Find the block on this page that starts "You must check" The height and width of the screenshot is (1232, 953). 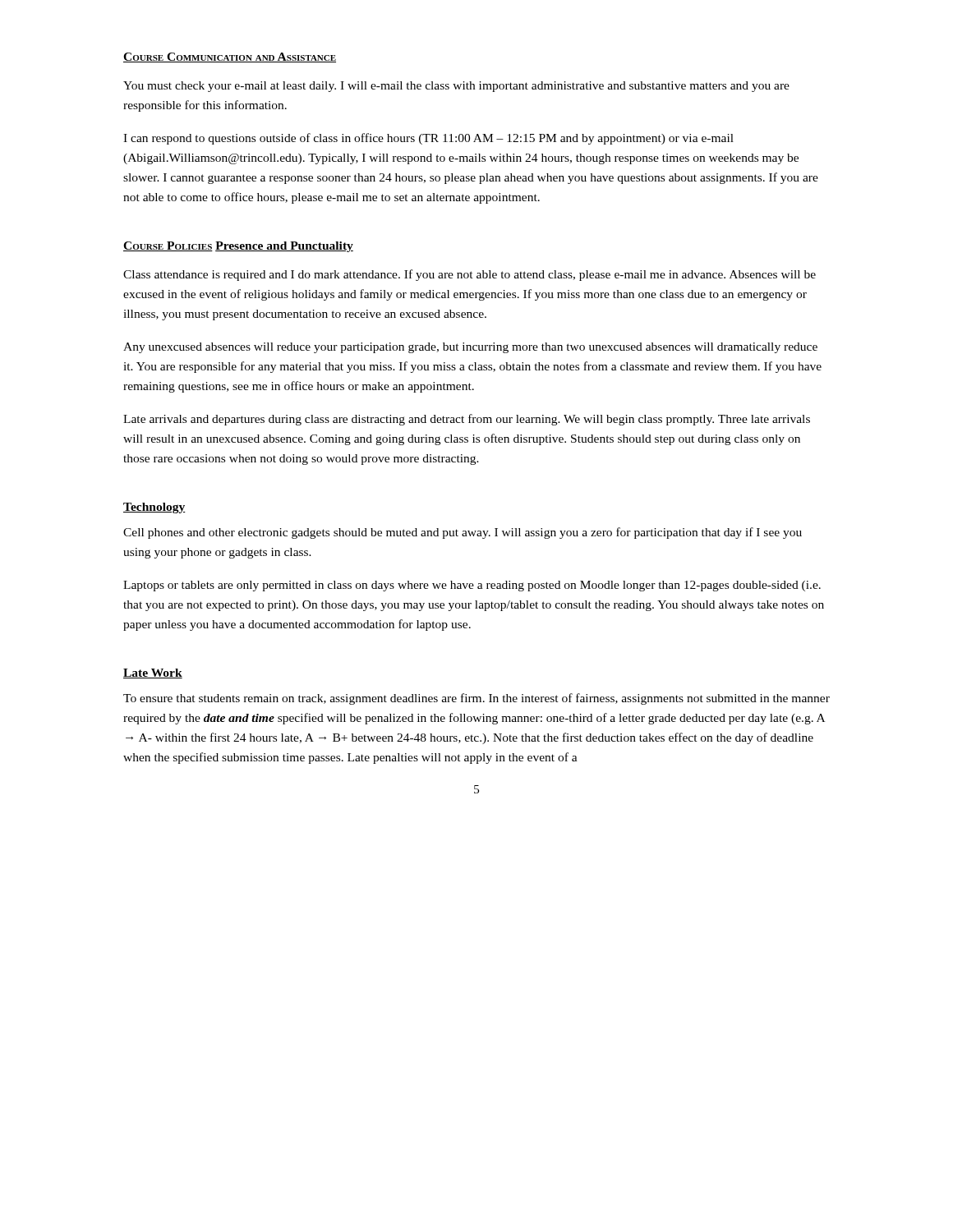click(x=476, y=95)
